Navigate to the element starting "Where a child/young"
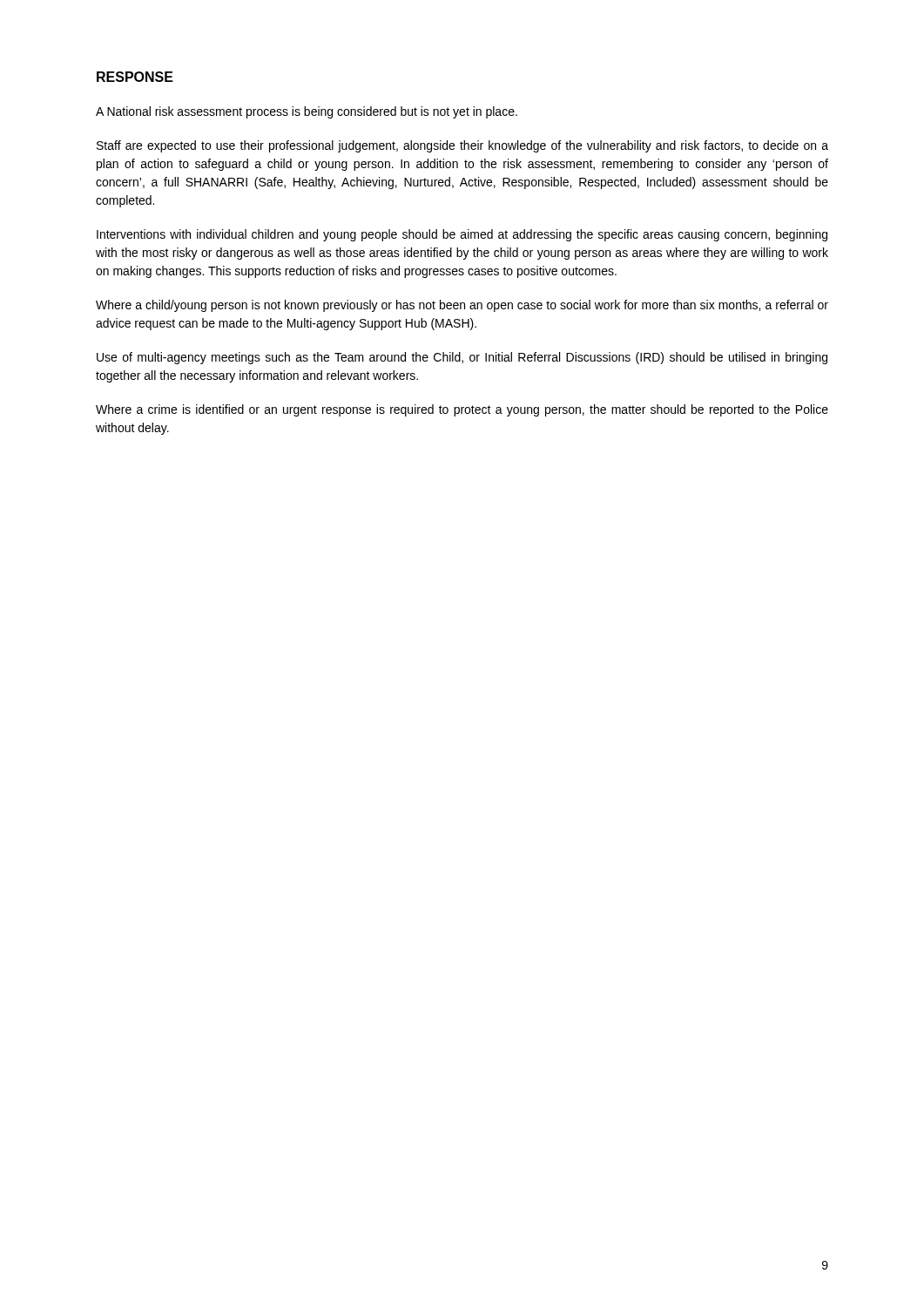Viewport: 924px width, 1307px height. 462,315
